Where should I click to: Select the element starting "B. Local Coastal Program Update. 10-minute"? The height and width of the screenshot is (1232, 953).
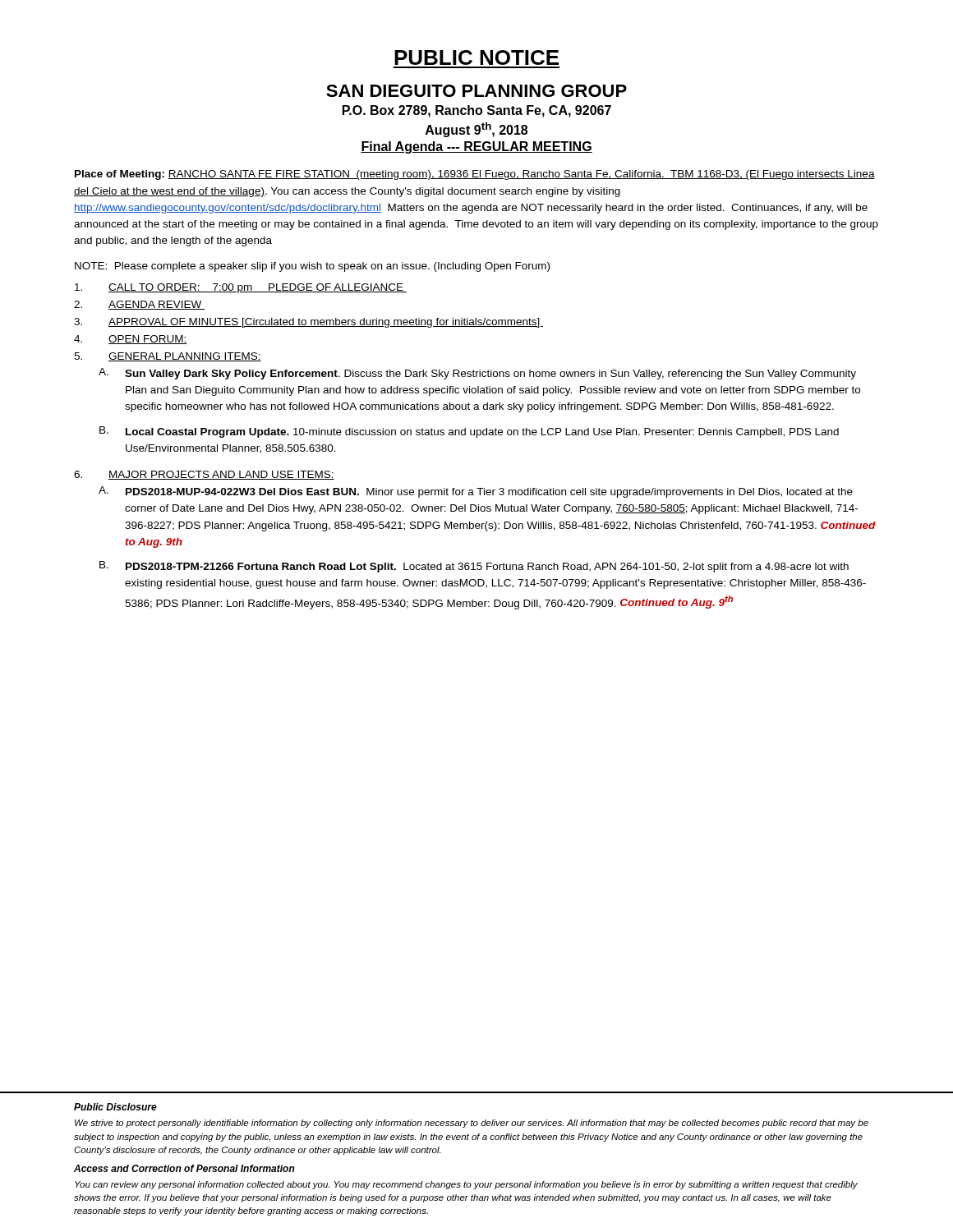pyautogui.click(x=489, y=440)
